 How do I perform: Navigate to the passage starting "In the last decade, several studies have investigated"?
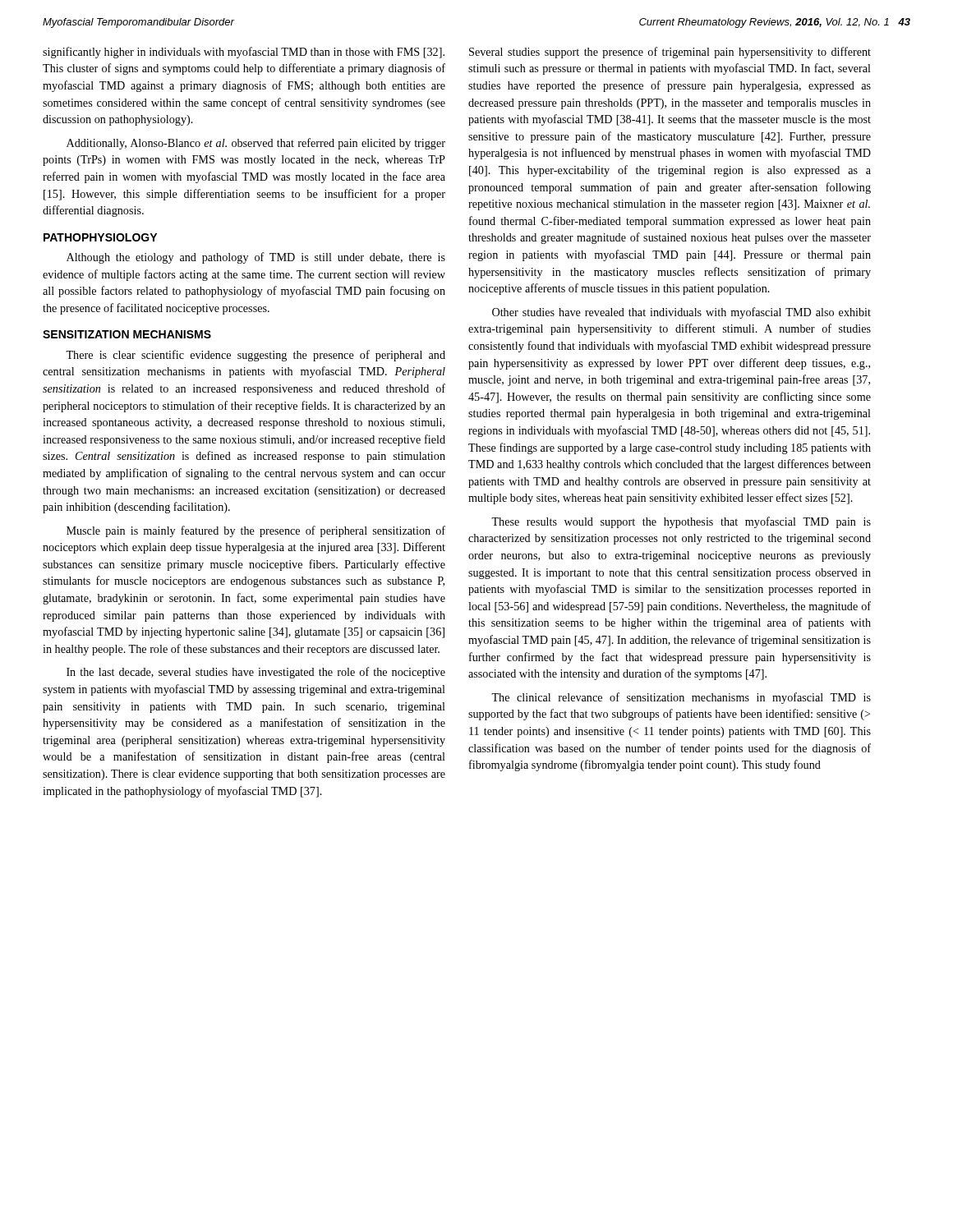click(244, 732)
